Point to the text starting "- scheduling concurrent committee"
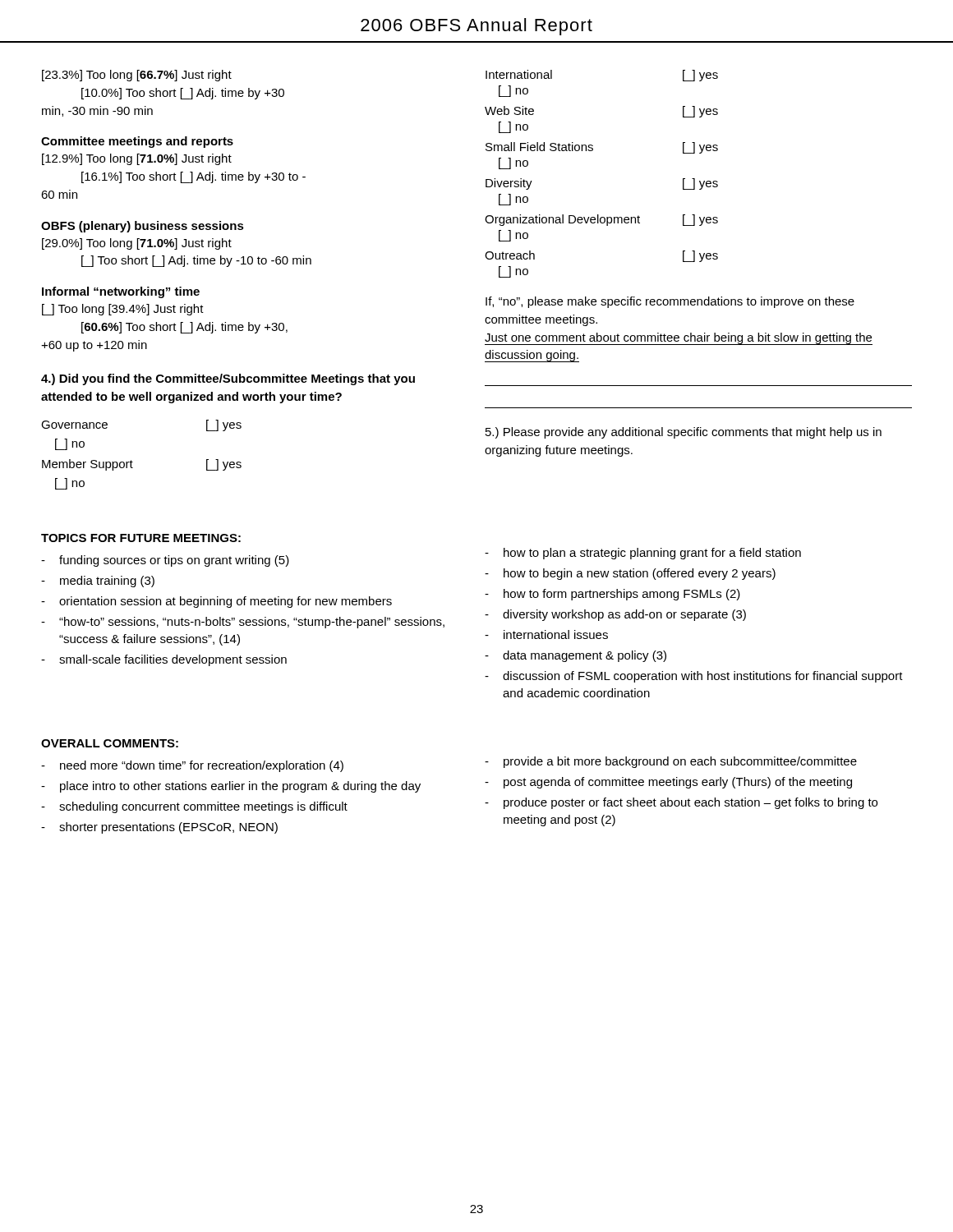953x1232 pixels. 194,806
